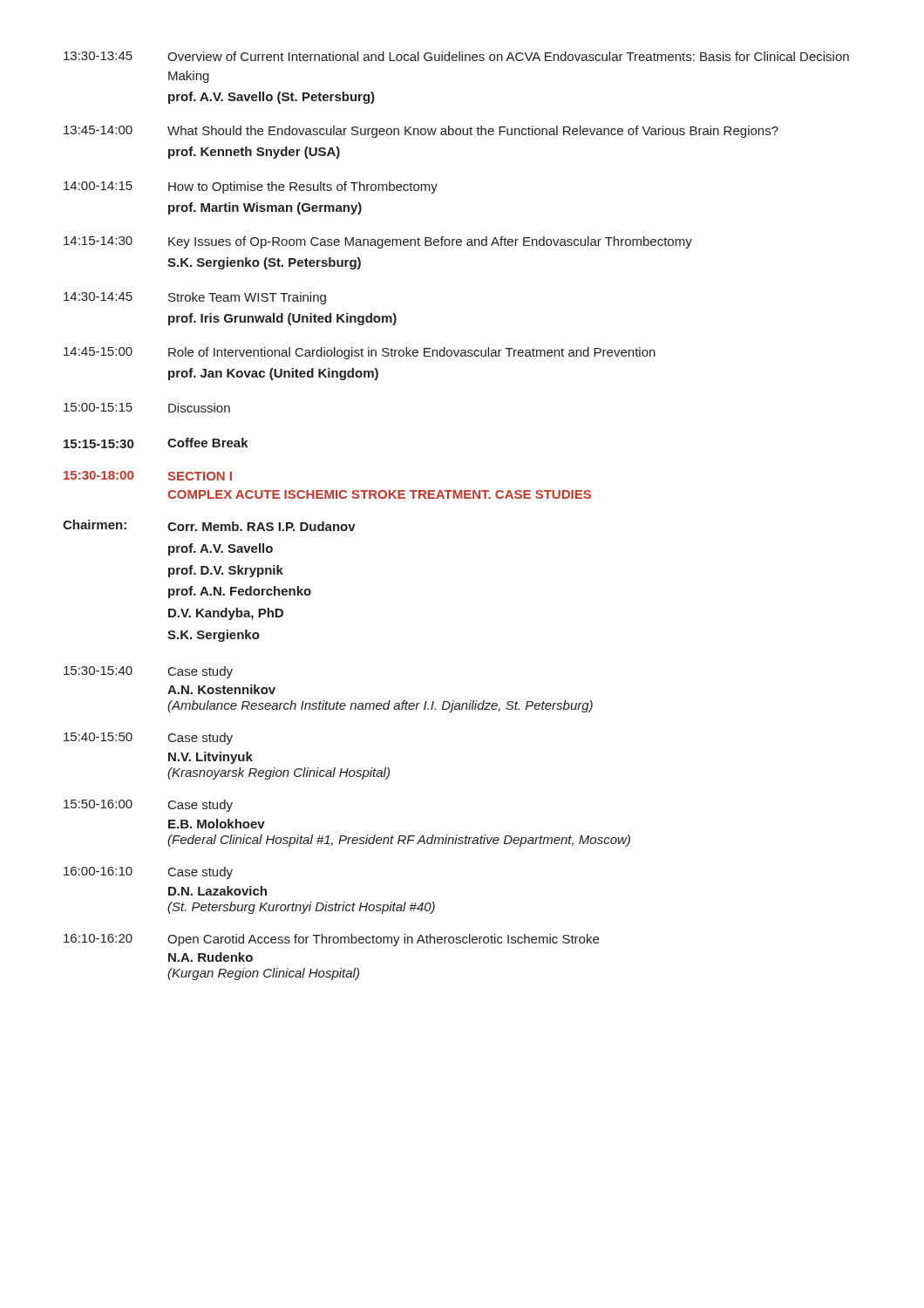Navigate to the block starting "14:45-15:00 Role of"
The width and height of the screenshot is (924, 1308).
coord(462,363)
